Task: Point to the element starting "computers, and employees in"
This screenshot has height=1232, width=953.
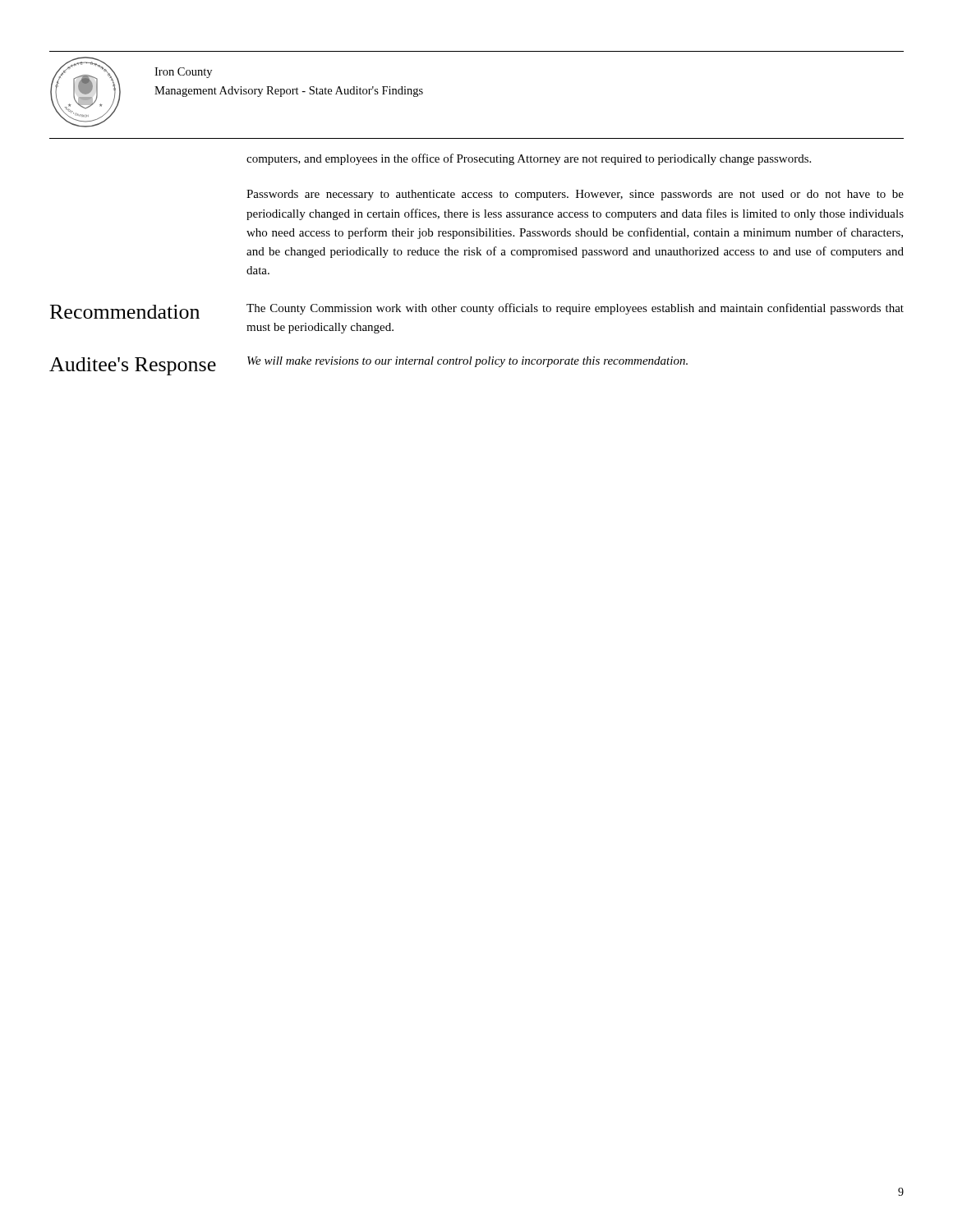Action: (529, 158)
